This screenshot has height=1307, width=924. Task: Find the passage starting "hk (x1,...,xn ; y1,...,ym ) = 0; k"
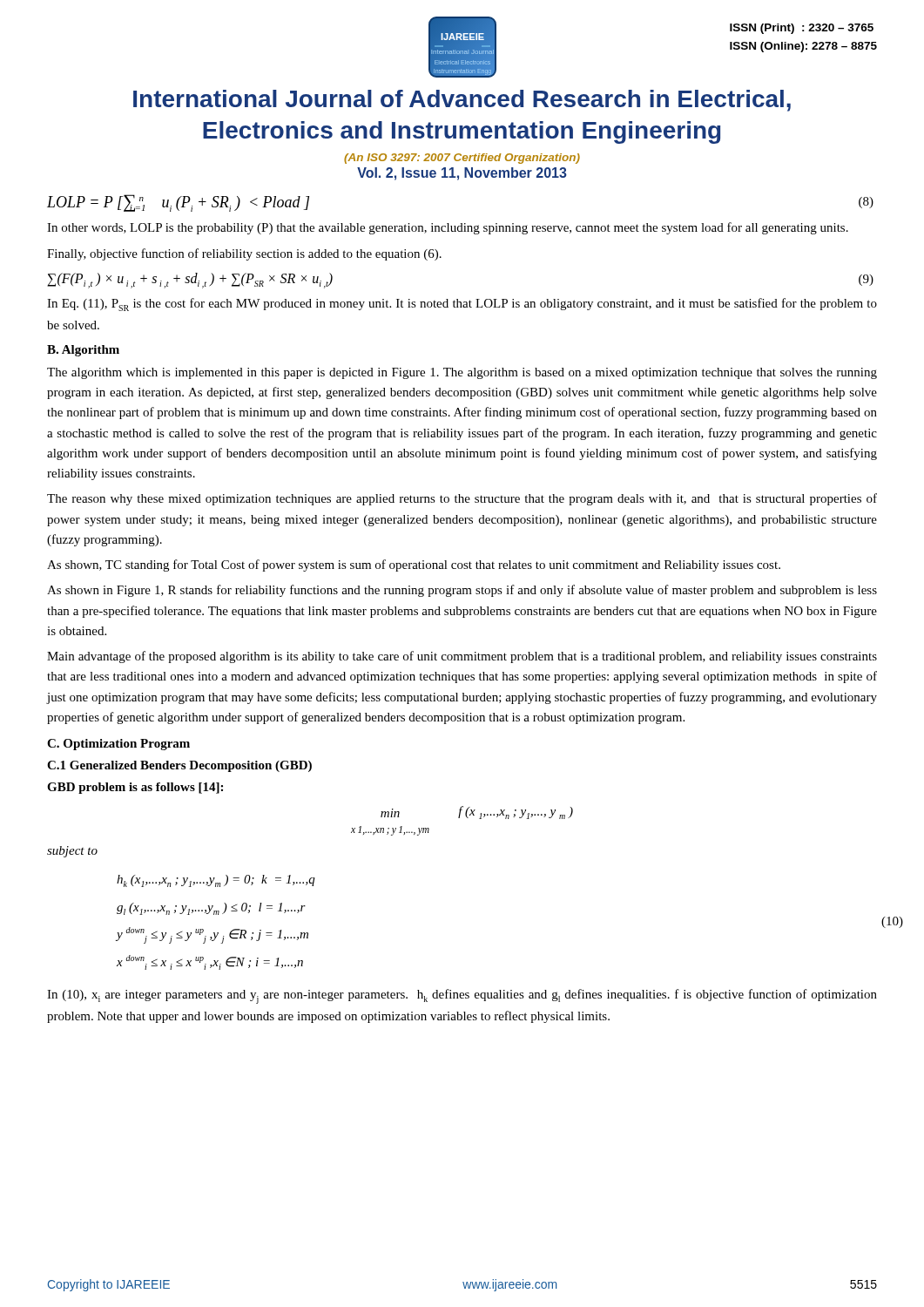tap(216, 881)
